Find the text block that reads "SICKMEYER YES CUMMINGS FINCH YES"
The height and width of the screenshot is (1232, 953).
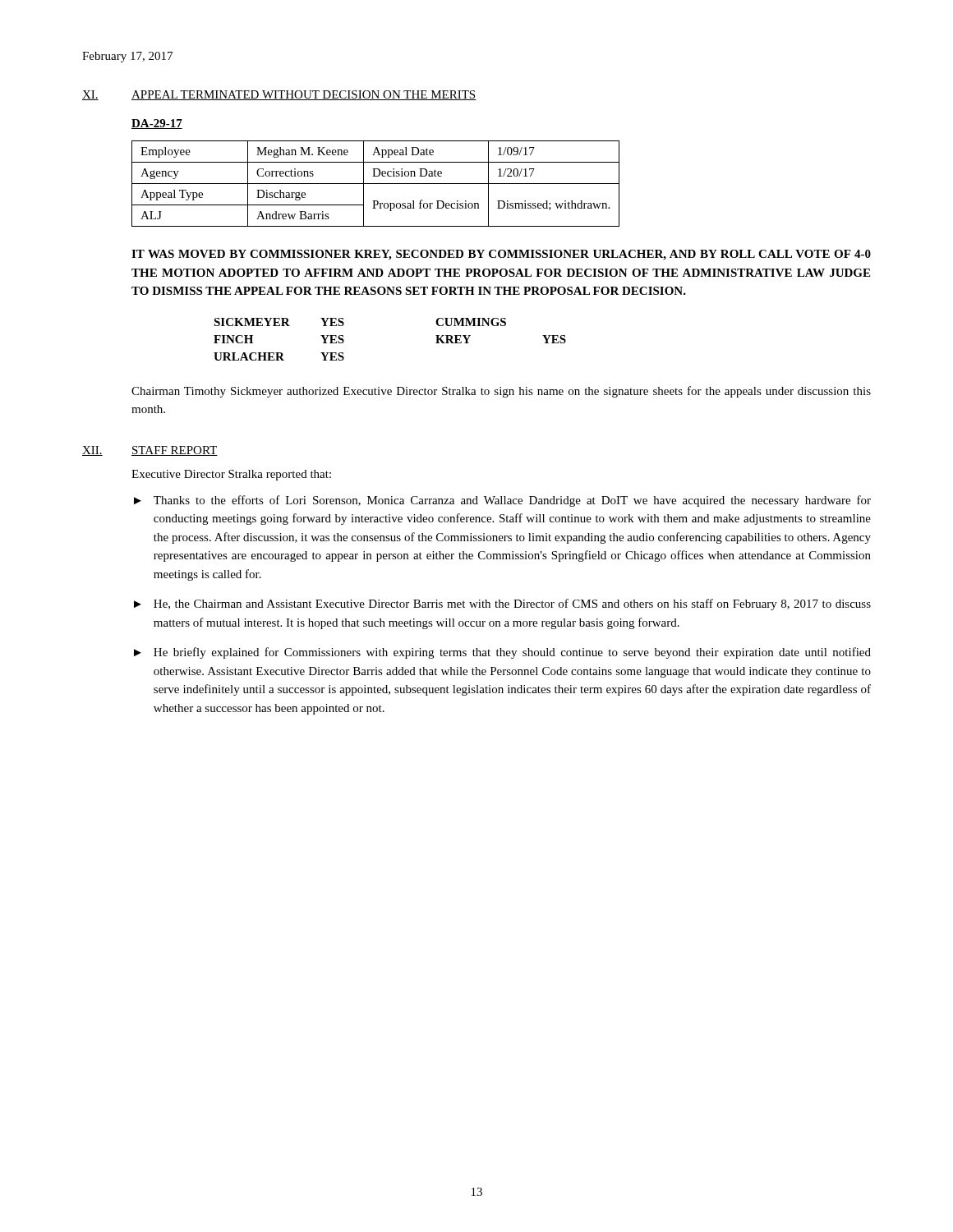click(249, 322)
